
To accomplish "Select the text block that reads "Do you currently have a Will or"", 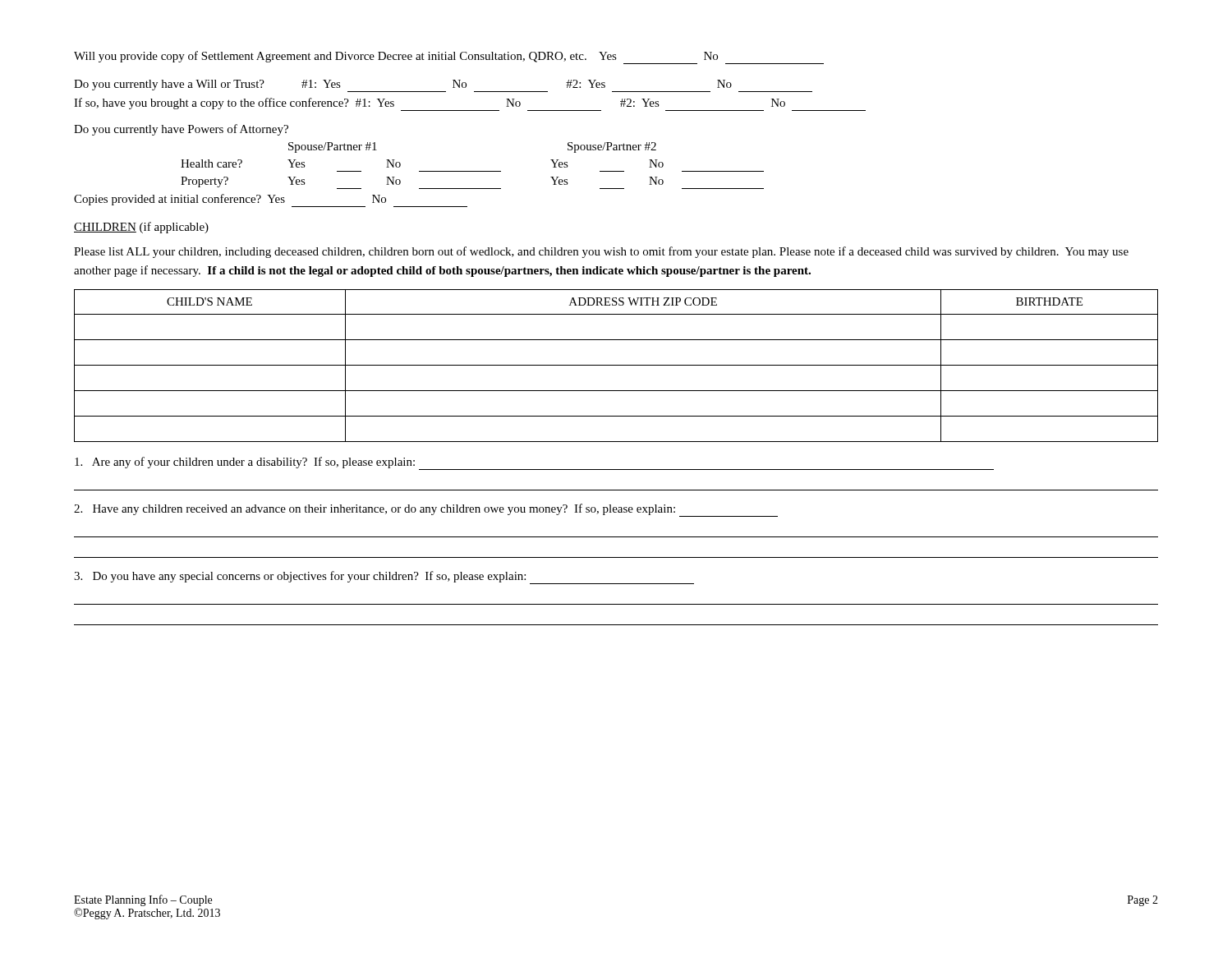I will click(x=443, y=85).
